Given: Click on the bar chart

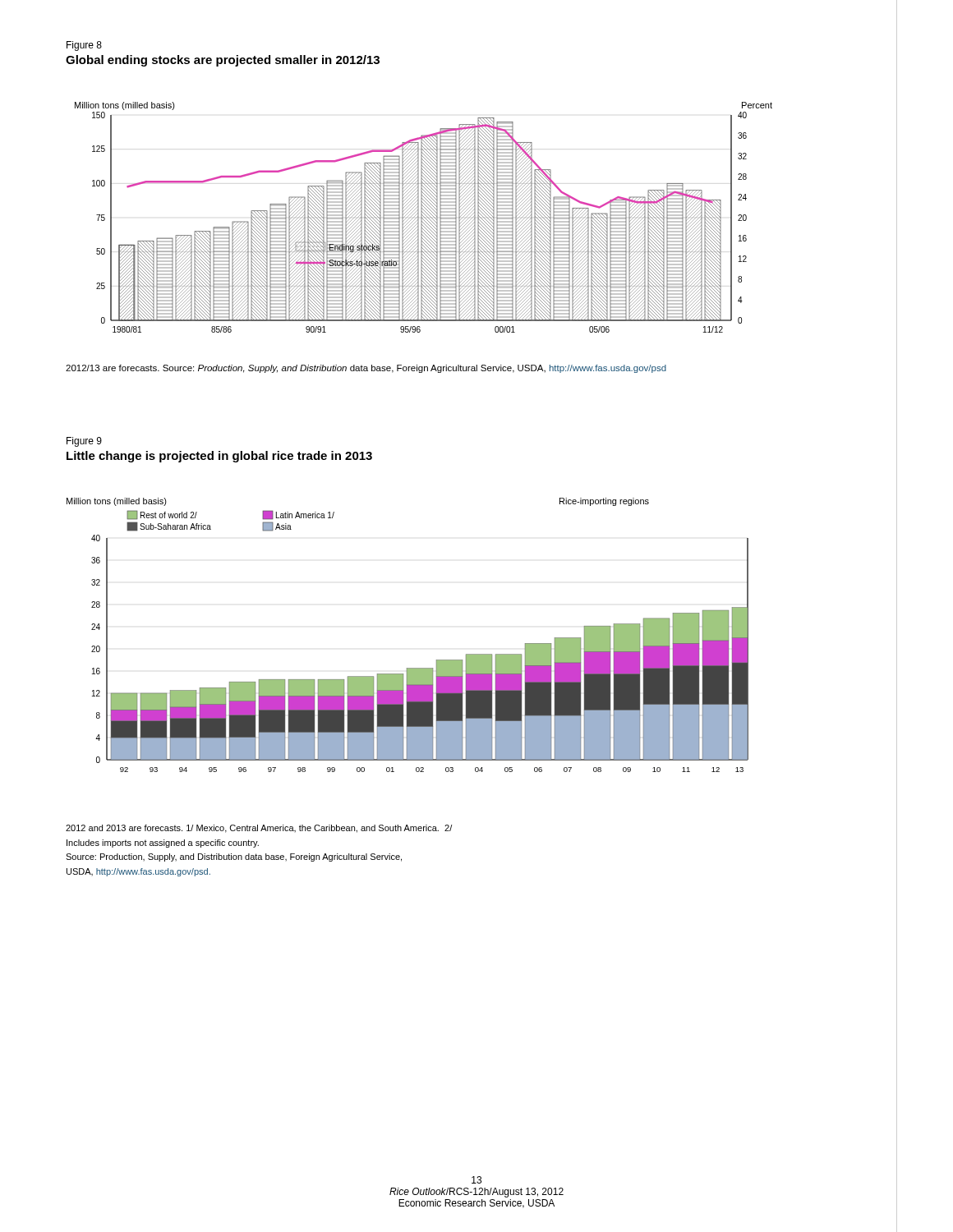Looking at the screenshot, I should tap(427, 226).
